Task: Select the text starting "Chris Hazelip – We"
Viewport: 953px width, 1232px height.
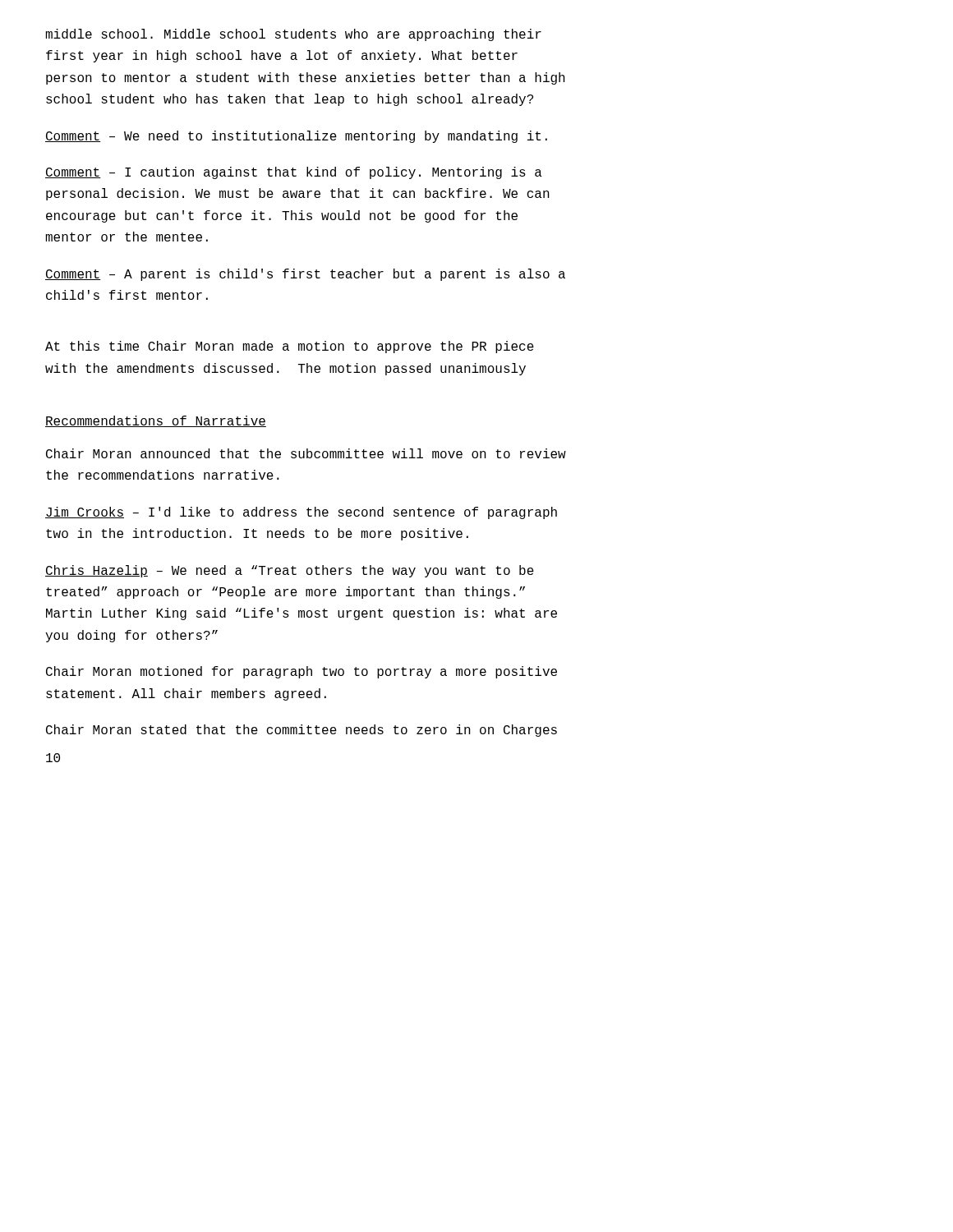Action: [x=476, y=604]
